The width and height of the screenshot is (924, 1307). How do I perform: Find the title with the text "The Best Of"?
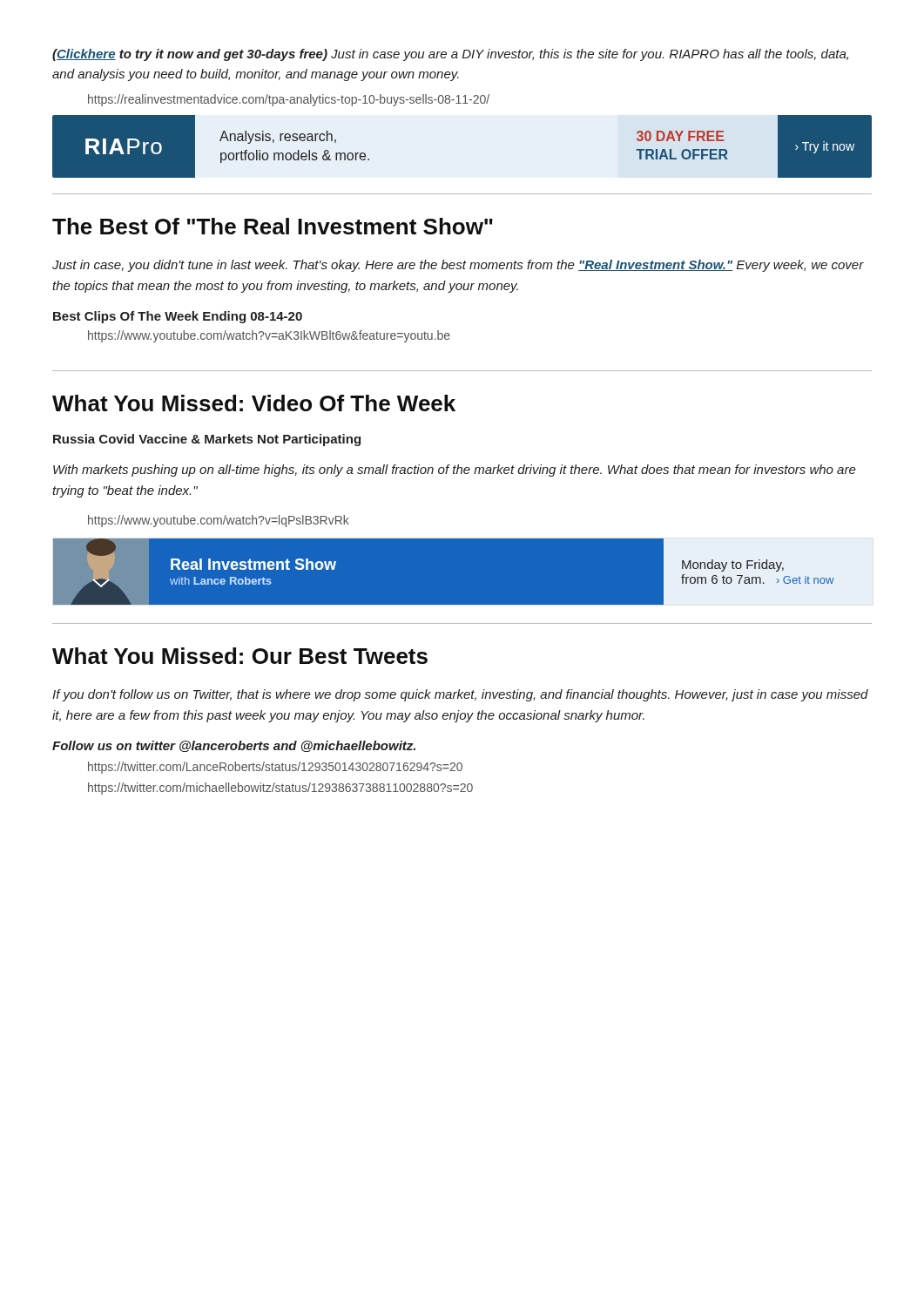click(462, 227)
